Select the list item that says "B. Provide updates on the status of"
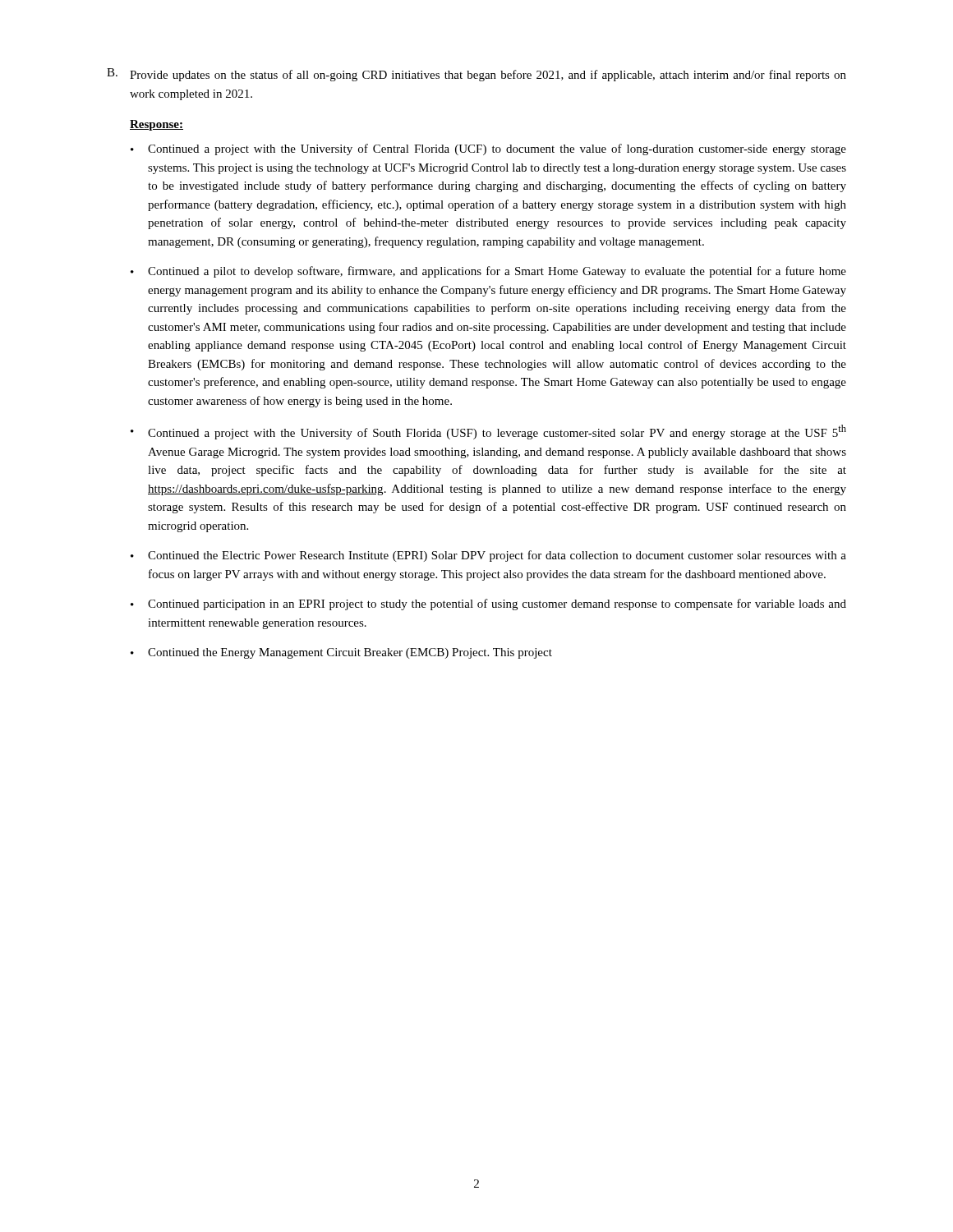The image size is (953, 1232). pos(476,84)
